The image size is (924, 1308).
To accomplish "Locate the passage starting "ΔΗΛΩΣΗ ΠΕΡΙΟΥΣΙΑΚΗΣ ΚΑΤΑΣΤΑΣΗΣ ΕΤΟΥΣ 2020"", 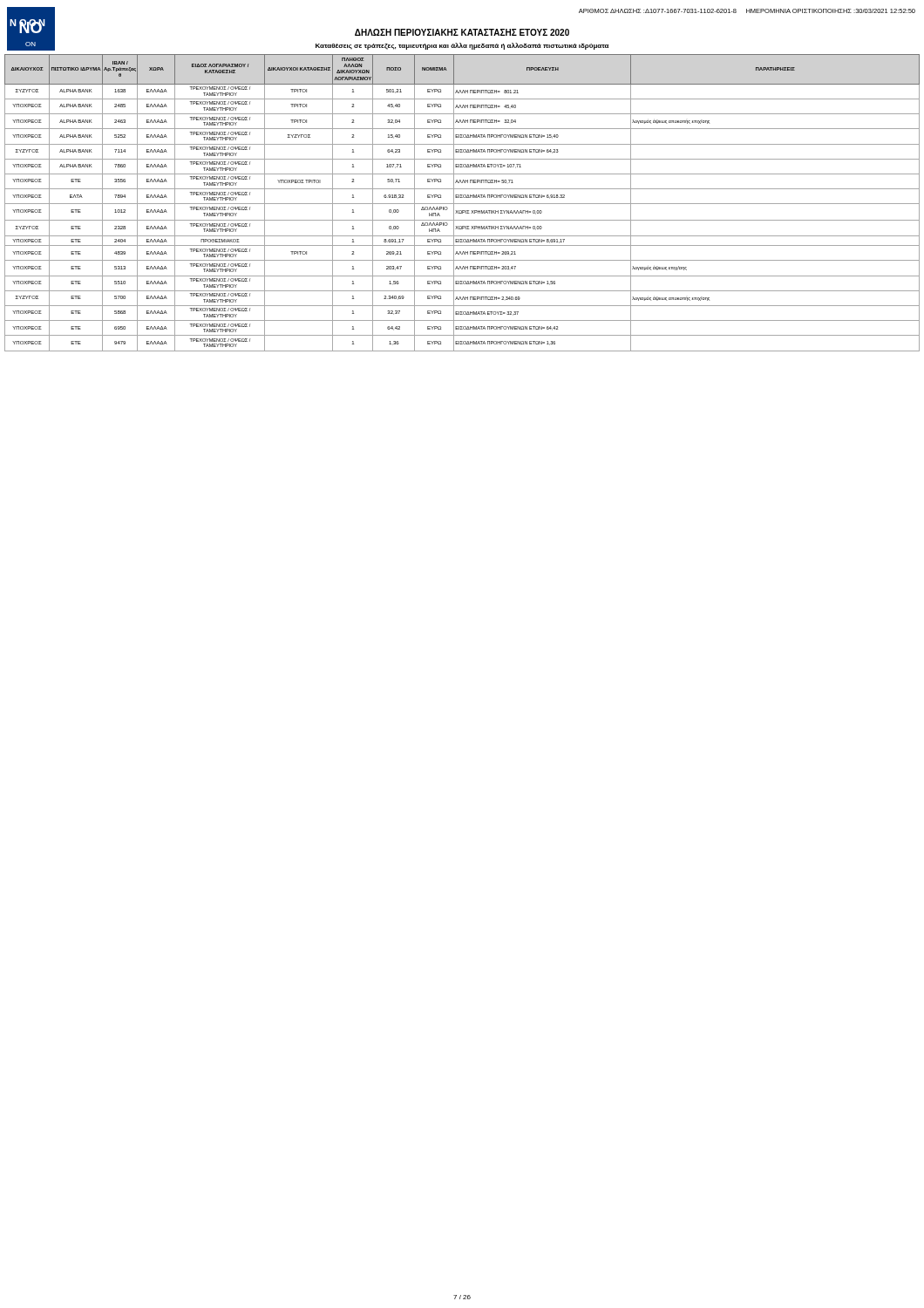I will pyautogui.click(x=462, y=33).
